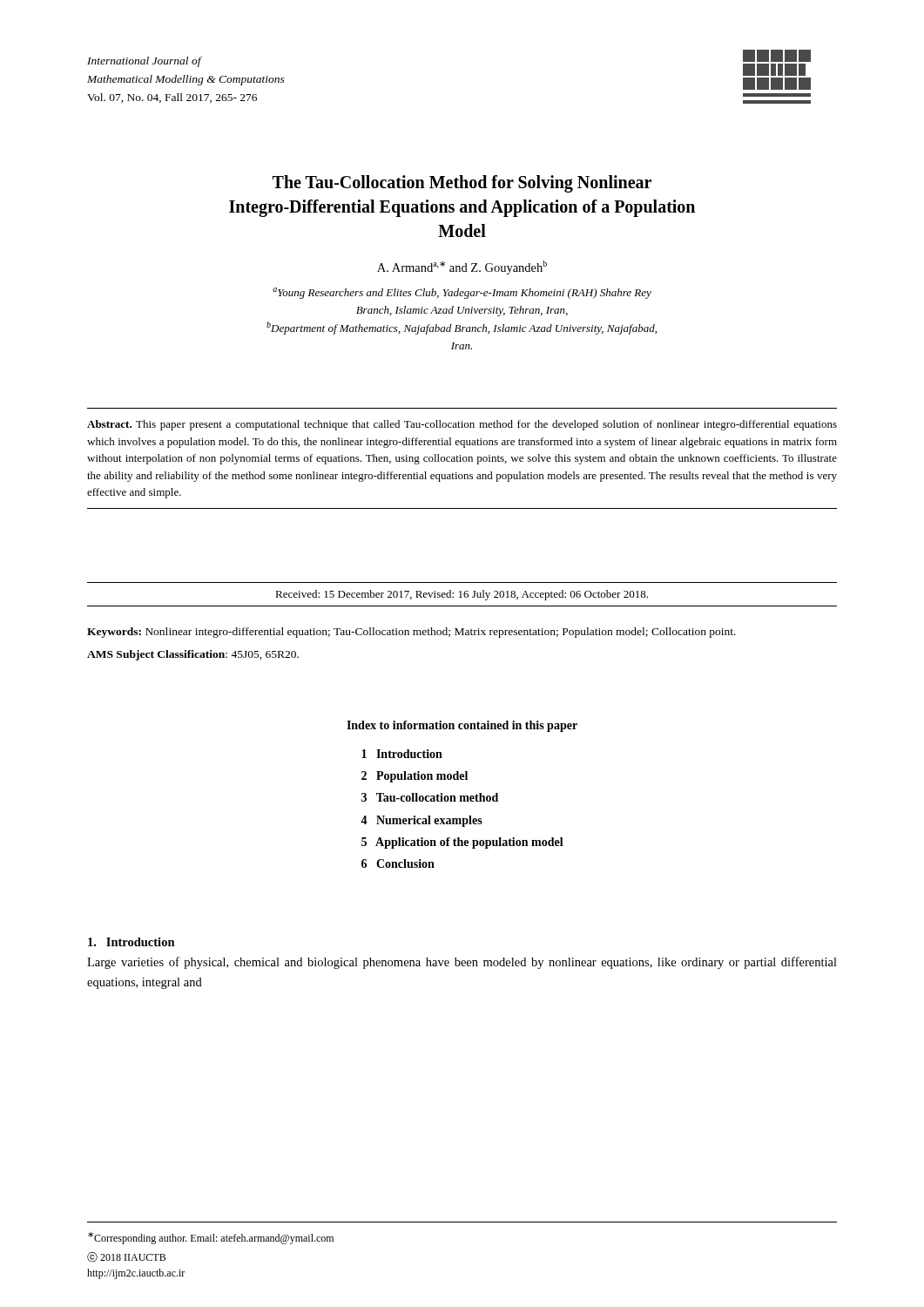Find the passage starting "6 Conclusion"
This screenshot has width=924, height=1307.
click(398, 864)
